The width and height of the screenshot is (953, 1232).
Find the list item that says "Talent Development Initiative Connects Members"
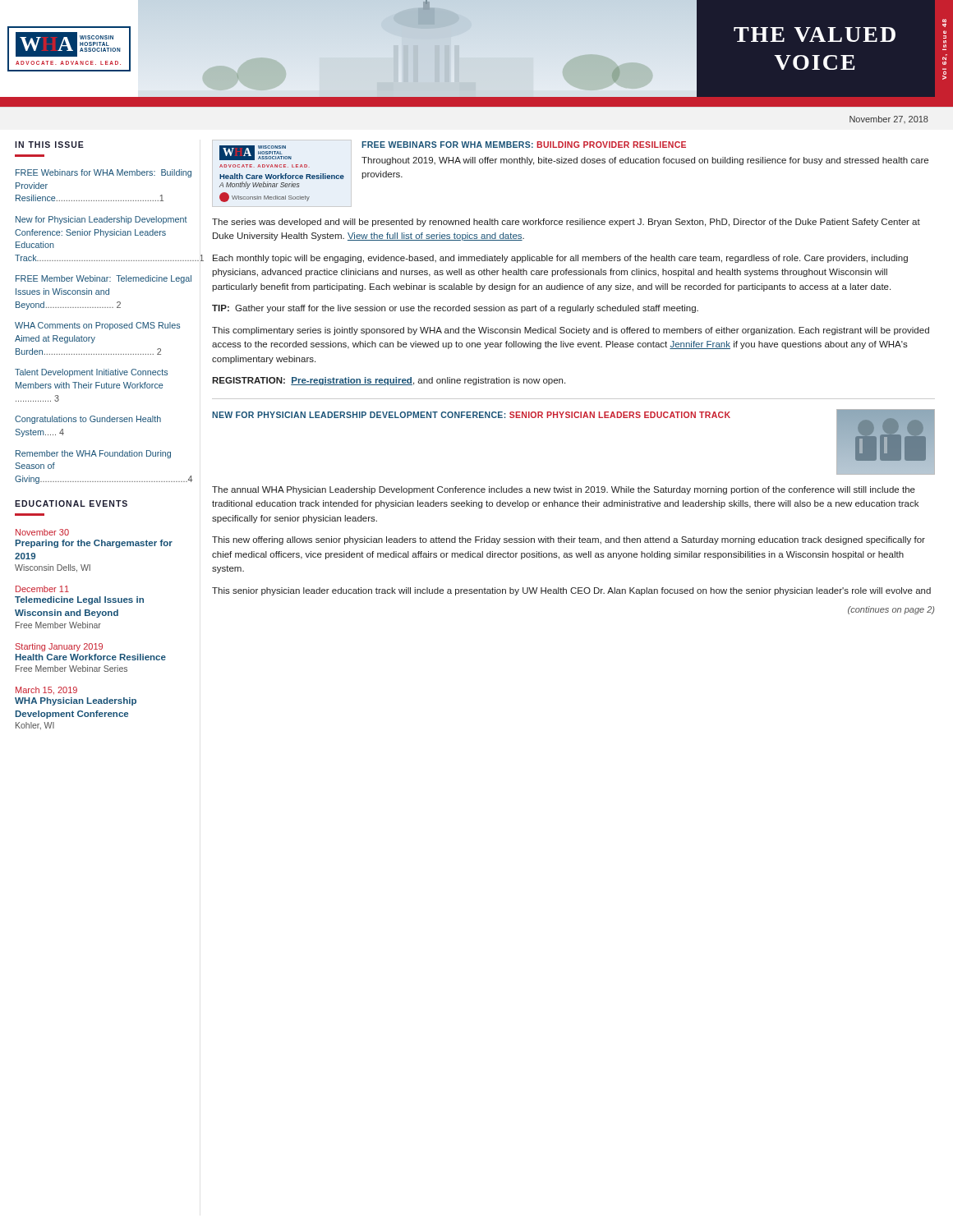(91, 385)
